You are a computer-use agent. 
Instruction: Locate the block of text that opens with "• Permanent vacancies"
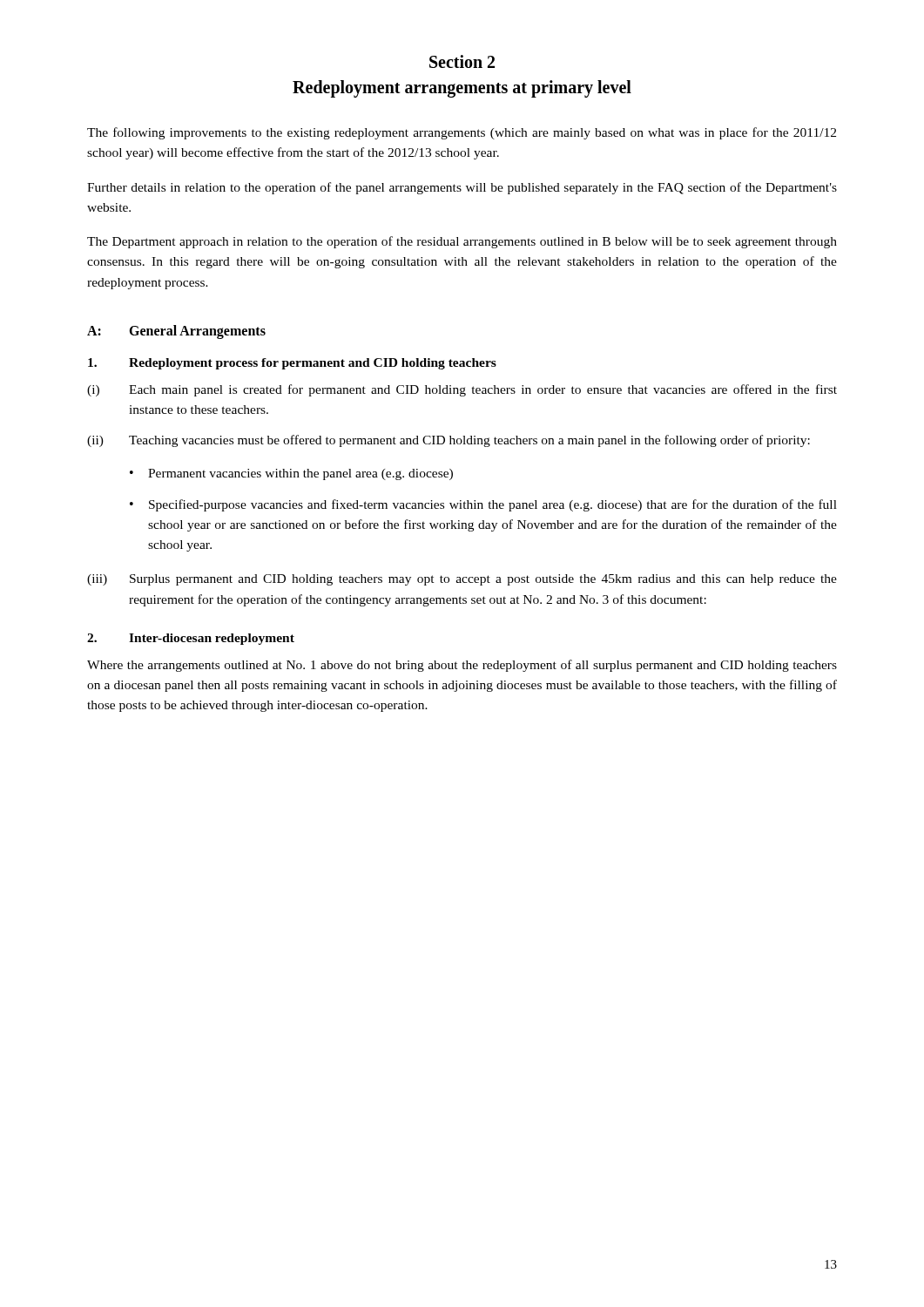pyautogui.click(x=291, y=474)
